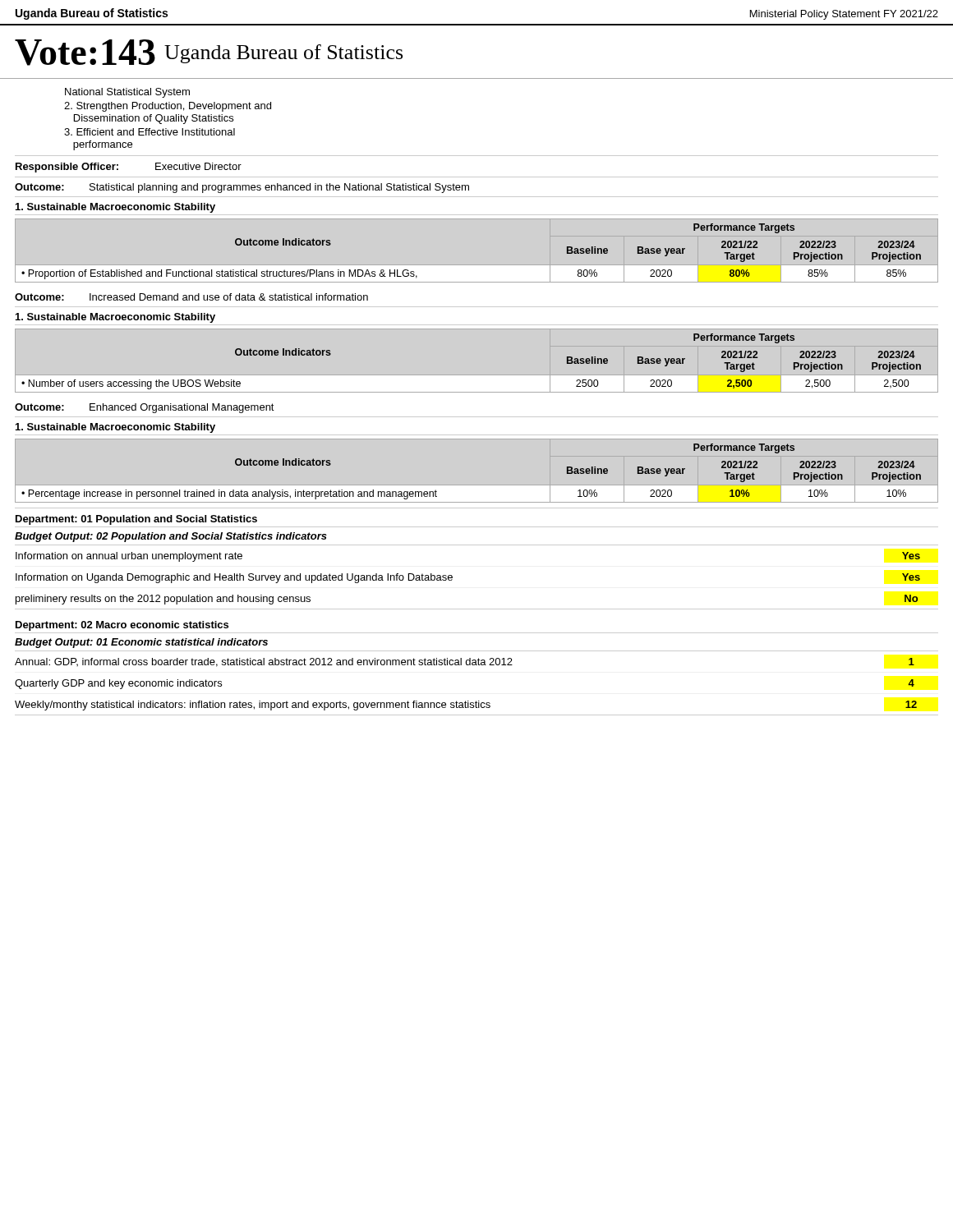Click on the text block starting "Outcome: Statistical planning"
The image size is (953, 1232).
coord(242,187)
